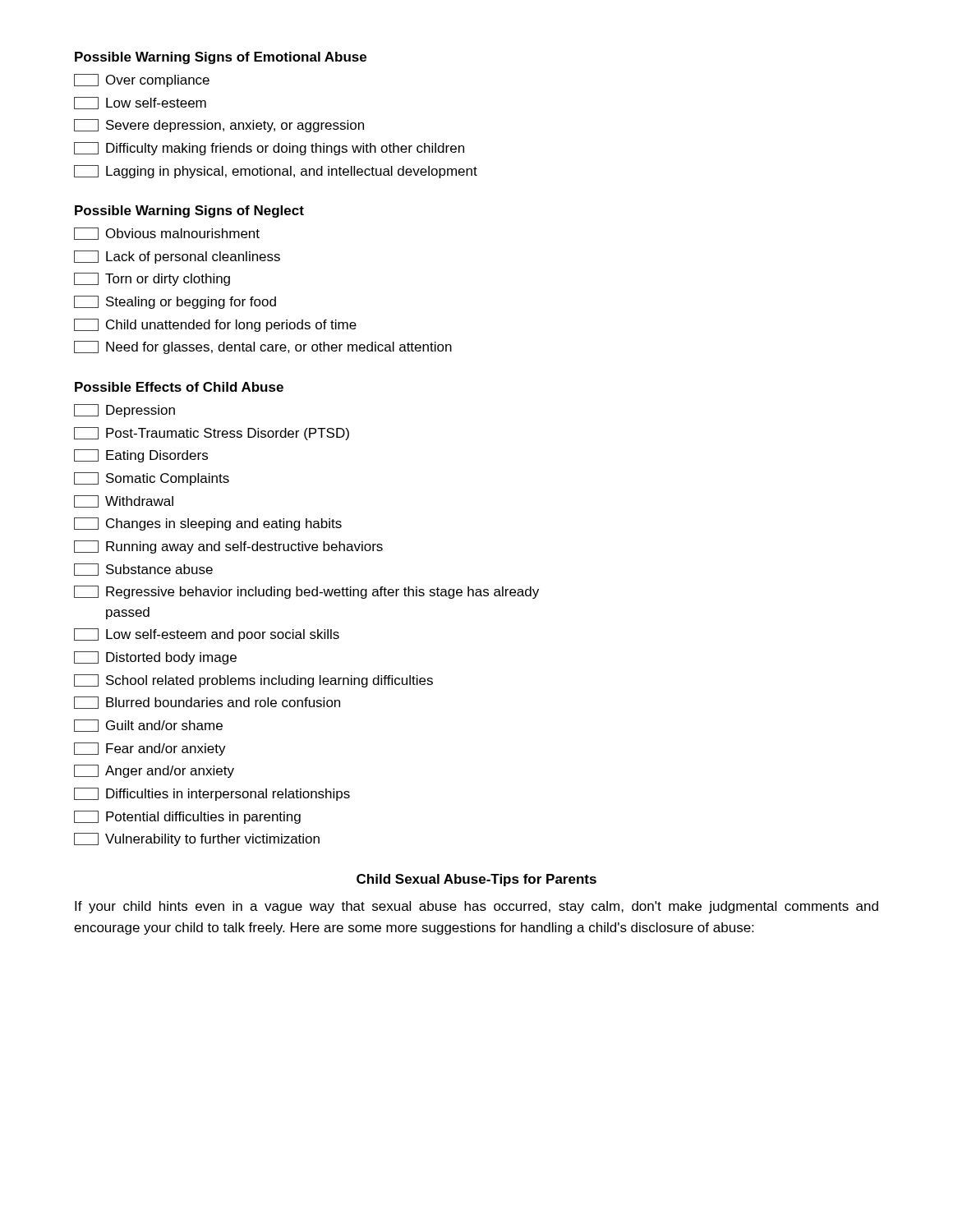Click where it says "Child unattended for long periods of time"

[215, 325]
